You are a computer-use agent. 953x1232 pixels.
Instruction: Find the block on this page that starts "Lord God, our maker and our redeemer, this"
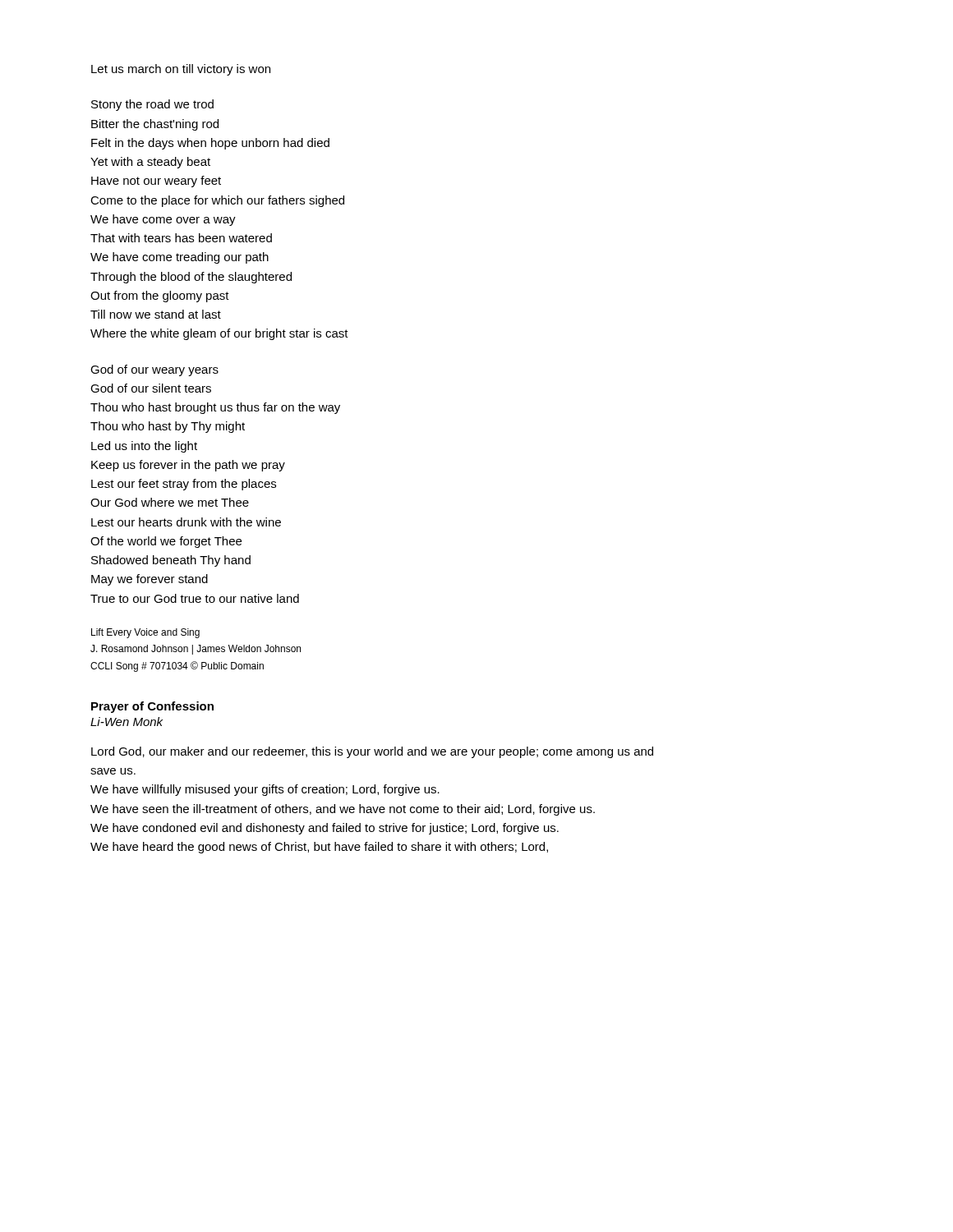372,799
